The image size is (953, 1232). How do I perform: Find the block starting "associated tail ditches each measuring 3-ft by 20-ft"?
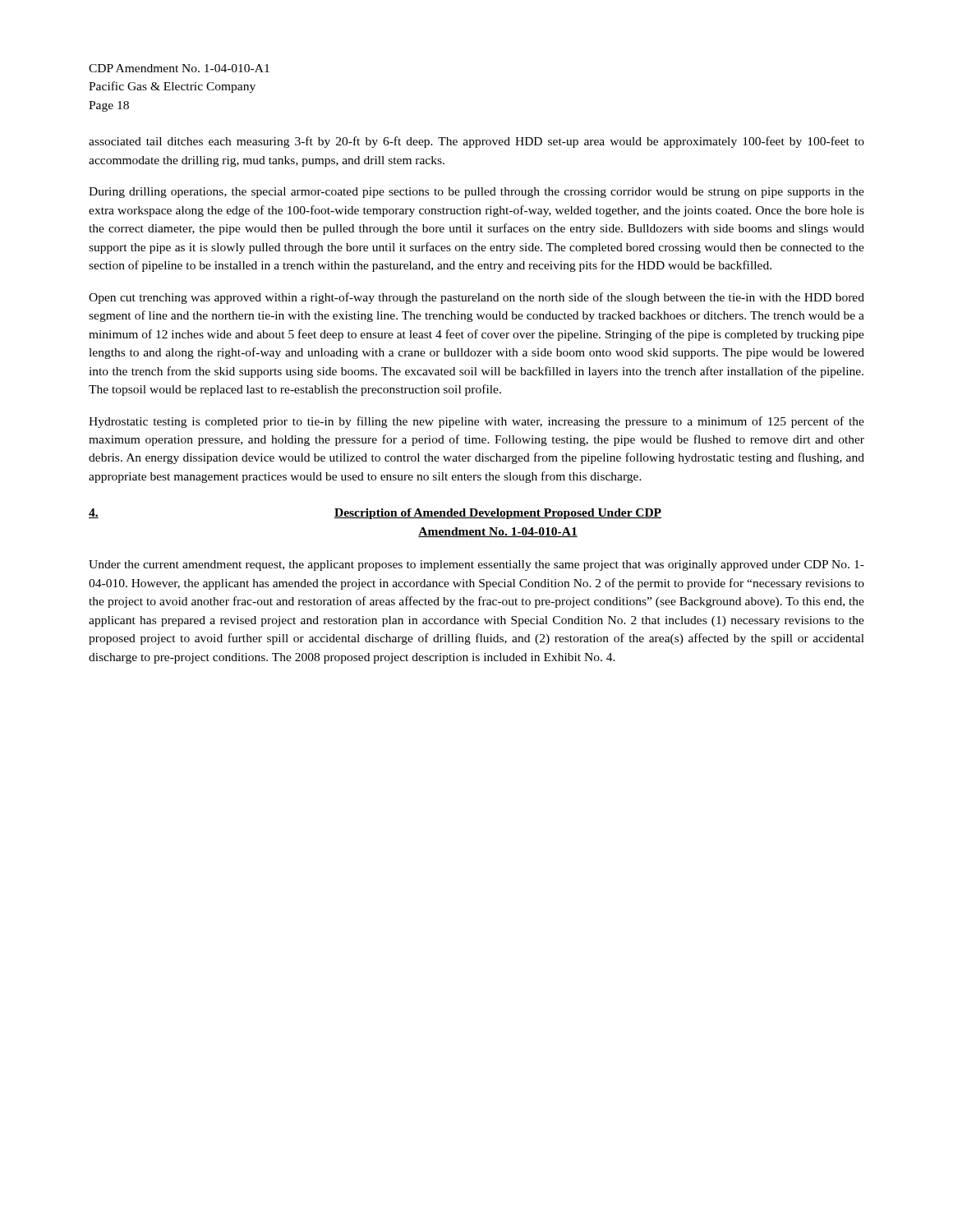click(x=476, y=150)
